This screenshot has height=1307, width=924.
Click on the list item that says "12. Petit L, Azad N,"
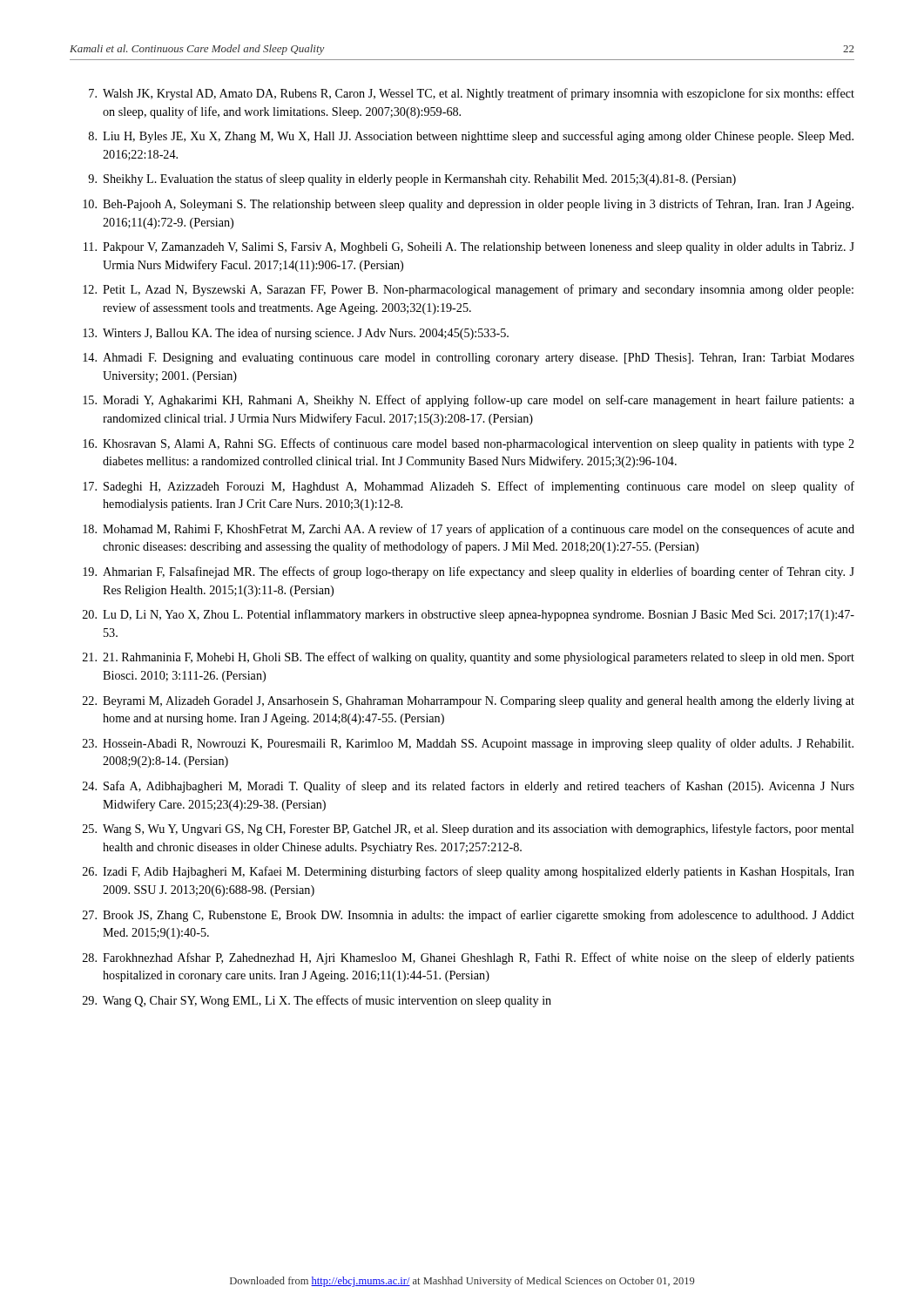(x=462, y=299)
